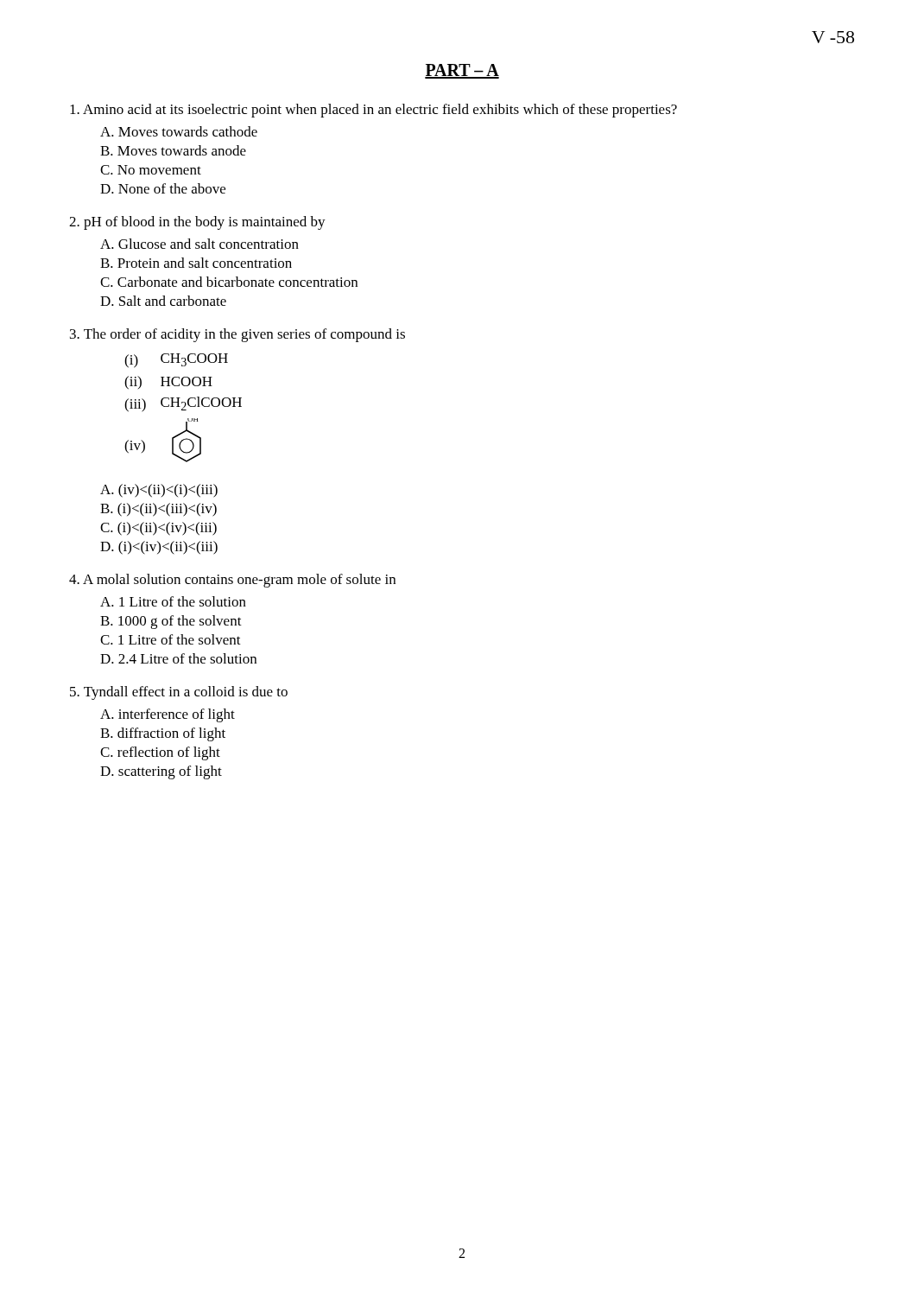Select the list item with the text "5. Tyndall effect in a colloid is"
Screen dimensions: 1296x924
179,693
